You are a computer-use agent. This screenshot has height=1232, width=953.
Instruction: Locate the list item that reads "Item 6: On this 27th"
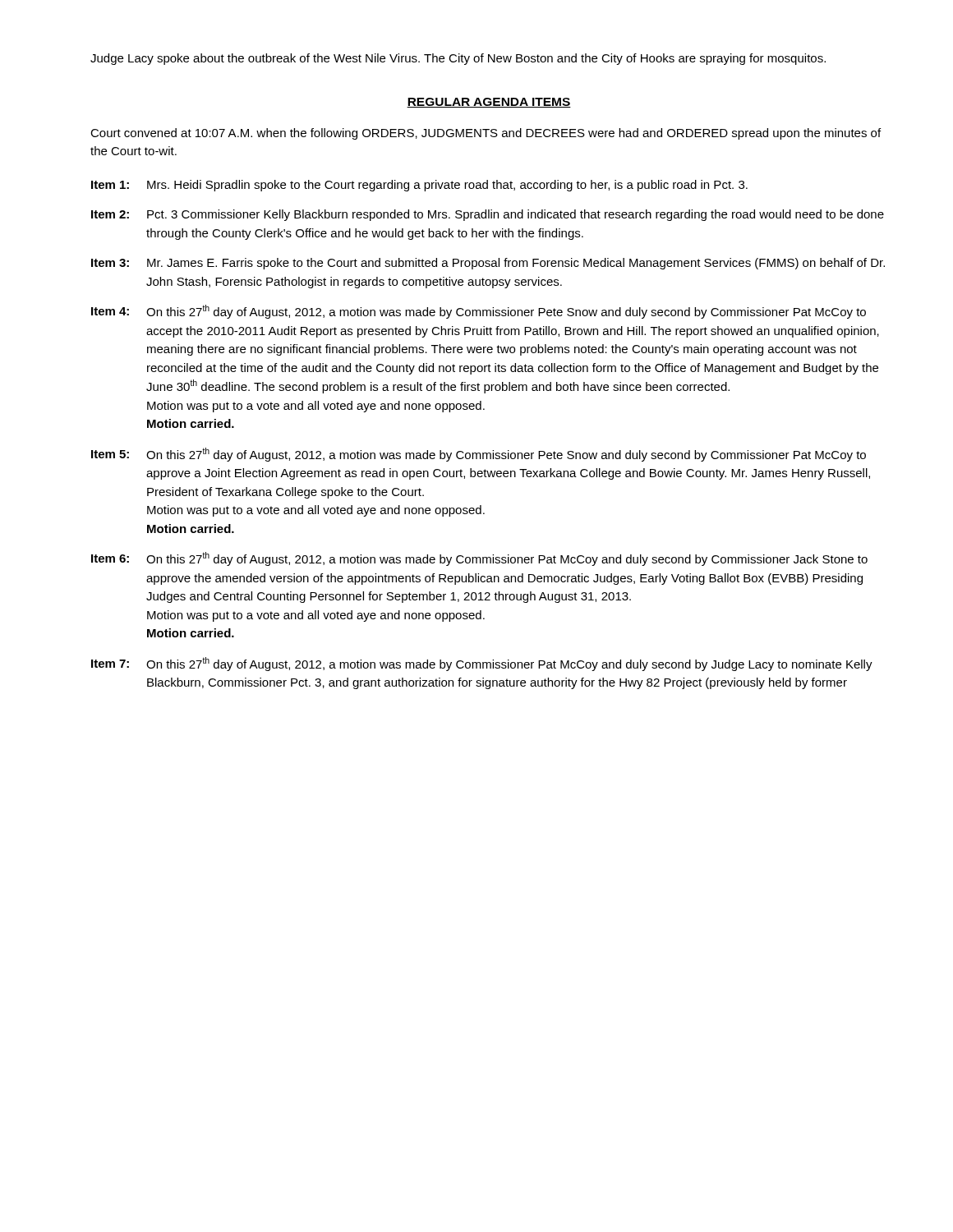489,596
